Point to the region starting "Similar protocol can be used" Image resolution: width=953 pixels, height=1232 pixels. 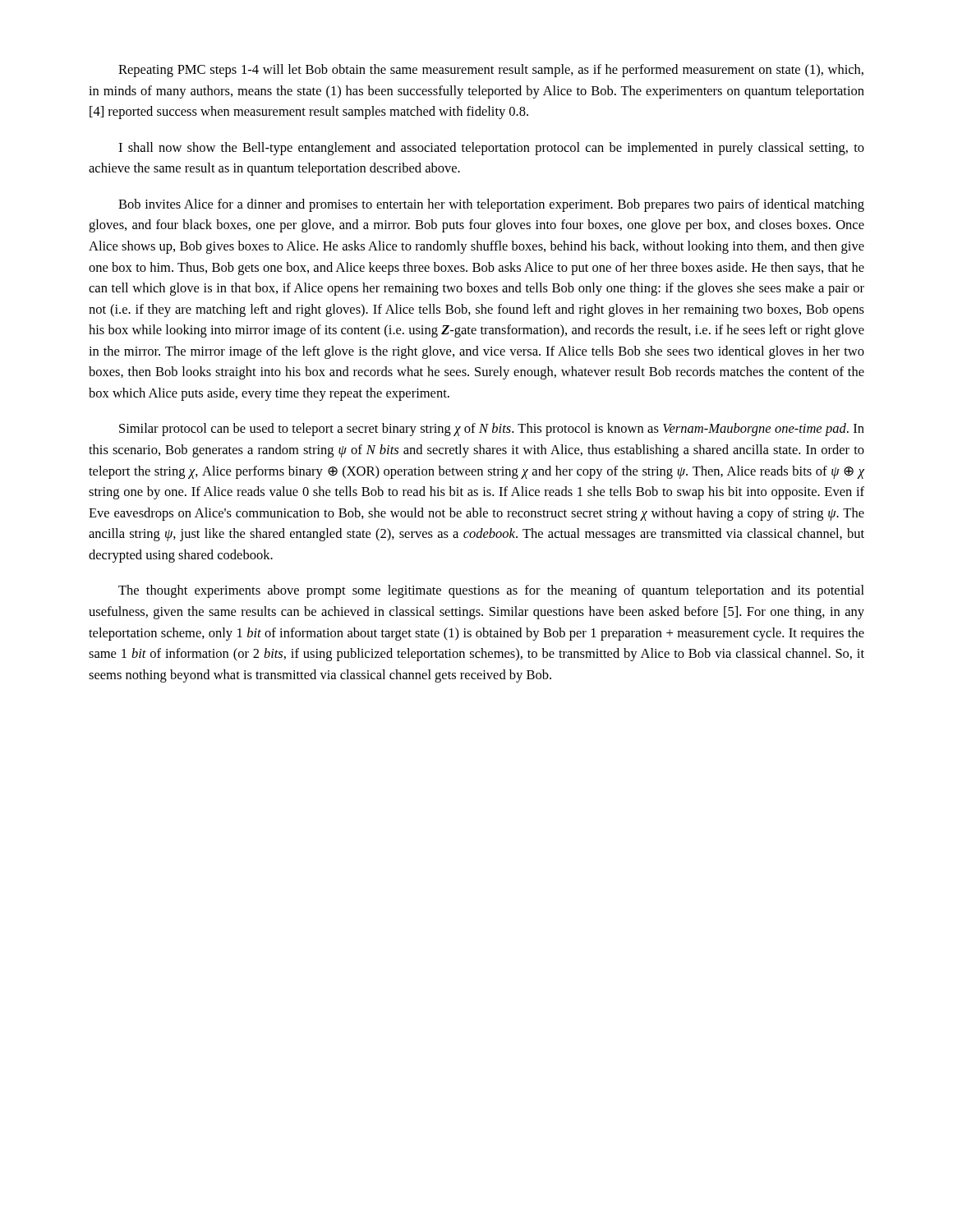coord(476,492)
